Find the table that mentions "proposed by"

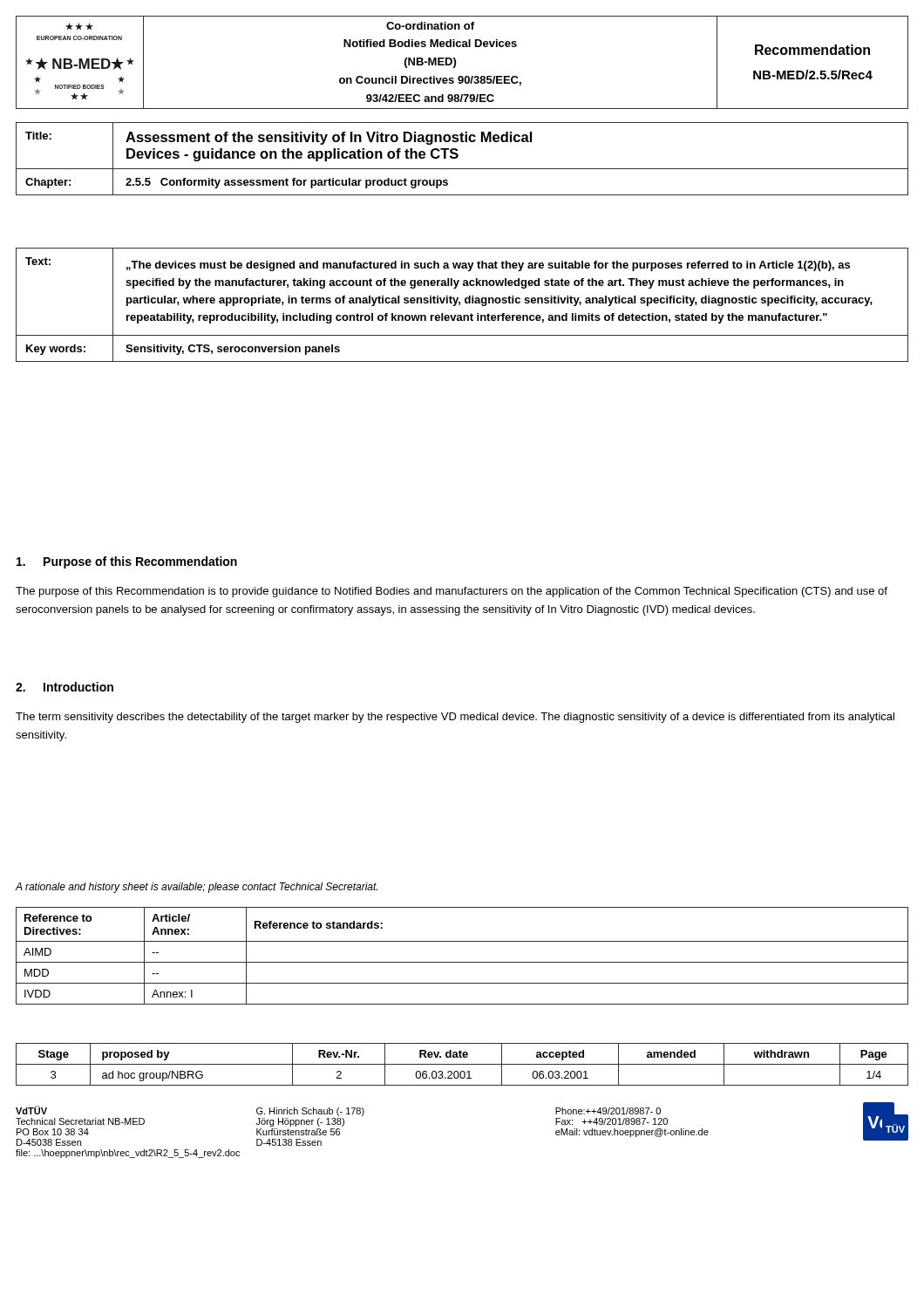tap(462, 1064)
